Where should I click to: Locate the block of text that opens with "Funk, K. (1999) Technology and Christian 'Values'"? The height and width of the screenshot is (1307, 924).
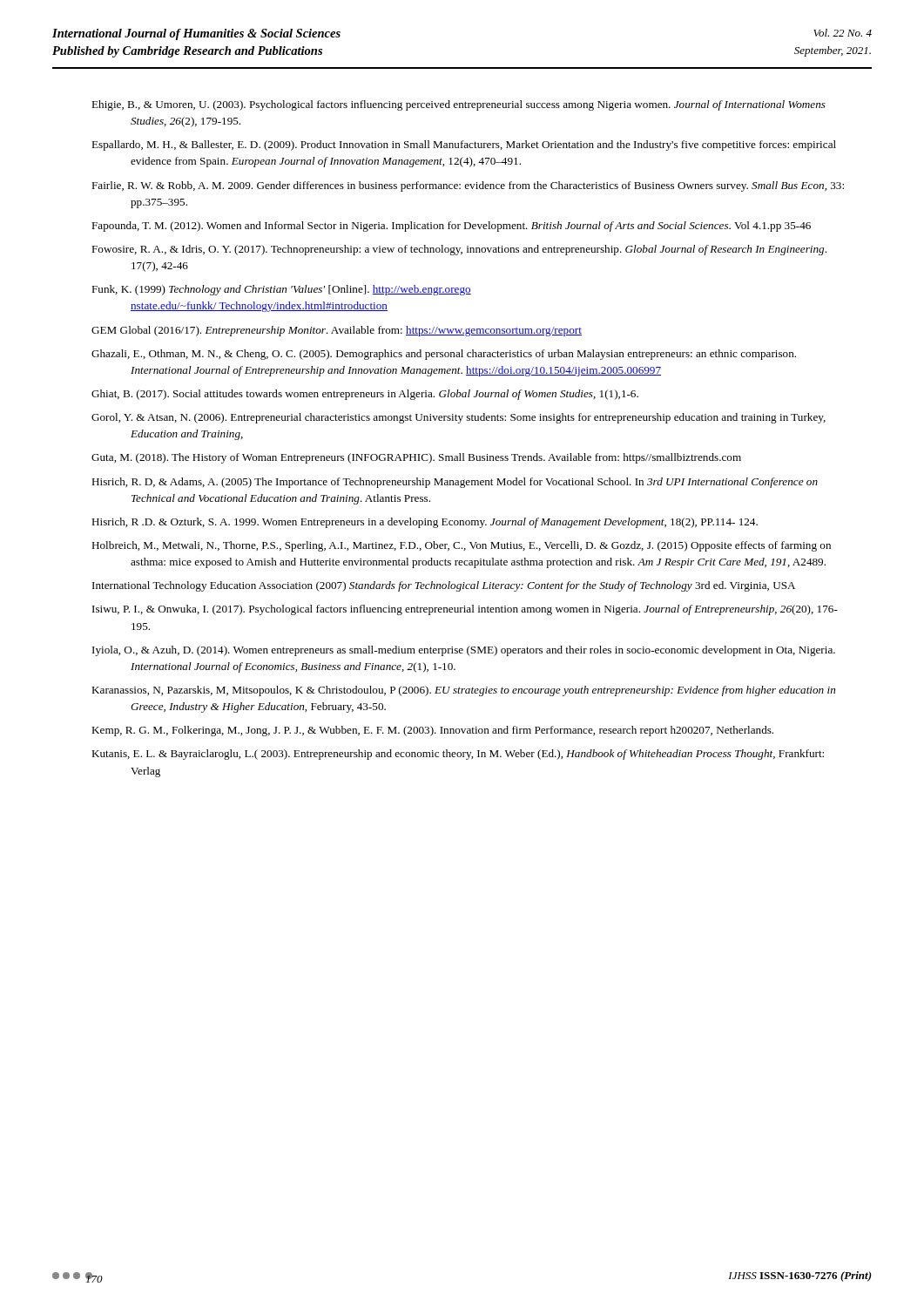click(x=281, y=297)
